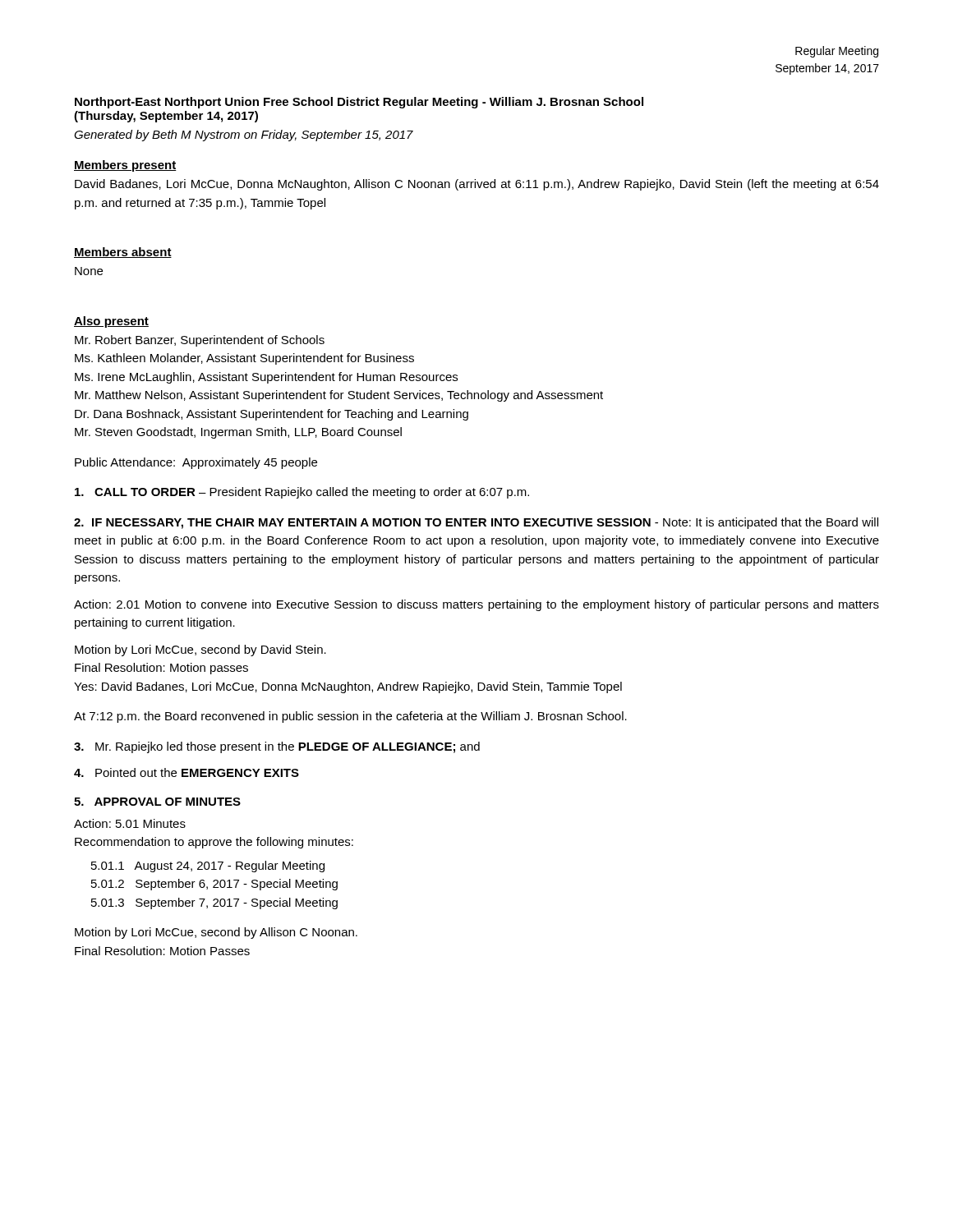The image size is (953, 1232).
Task: Click on the text block with the text "Public Attendance: Approximately"
Action: [x=196, y=462]
